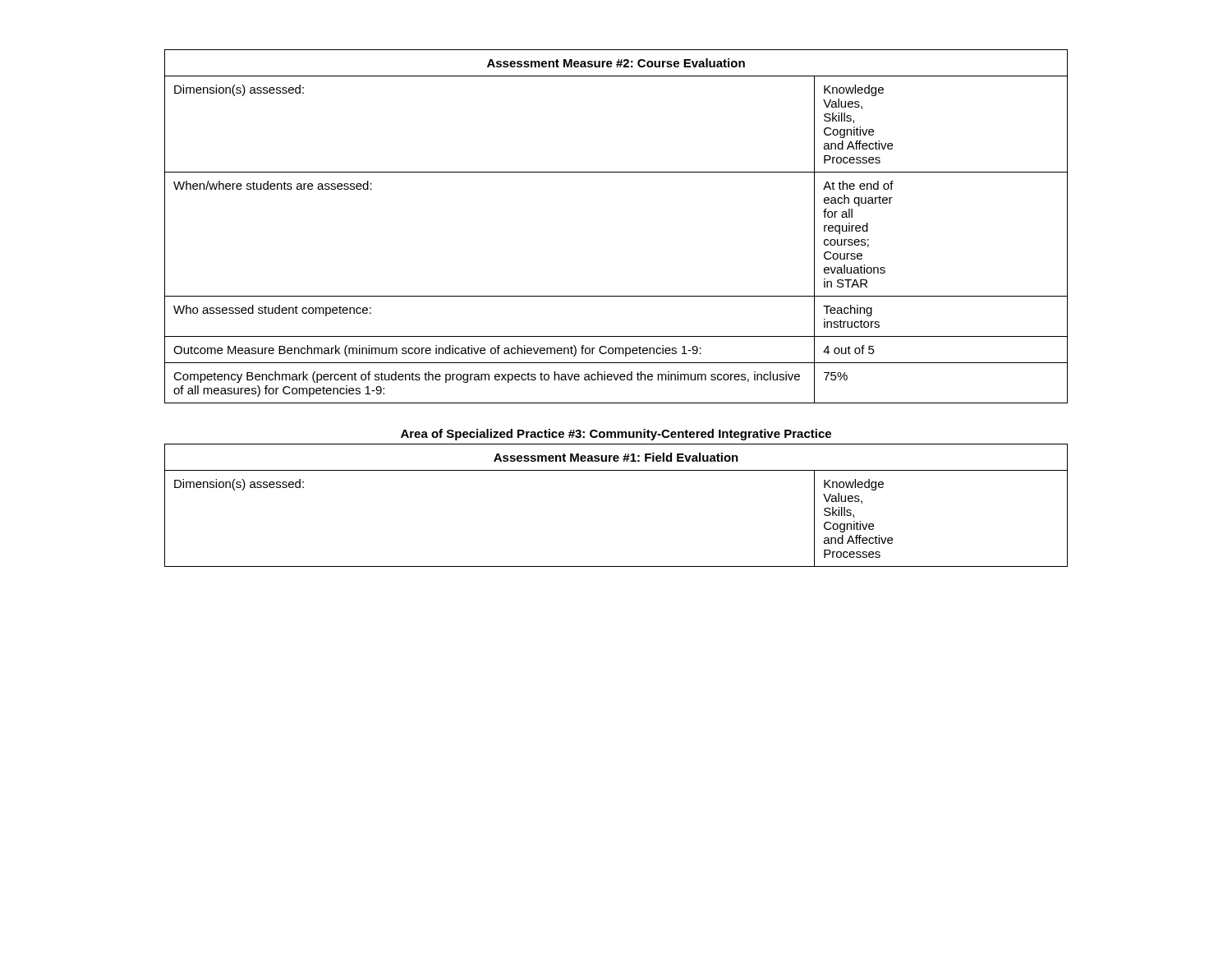The width and height of the screenshot is (1232, 953).
Task: Select the table that reads "Who assessed student"
Action: (x=616, y=226)
